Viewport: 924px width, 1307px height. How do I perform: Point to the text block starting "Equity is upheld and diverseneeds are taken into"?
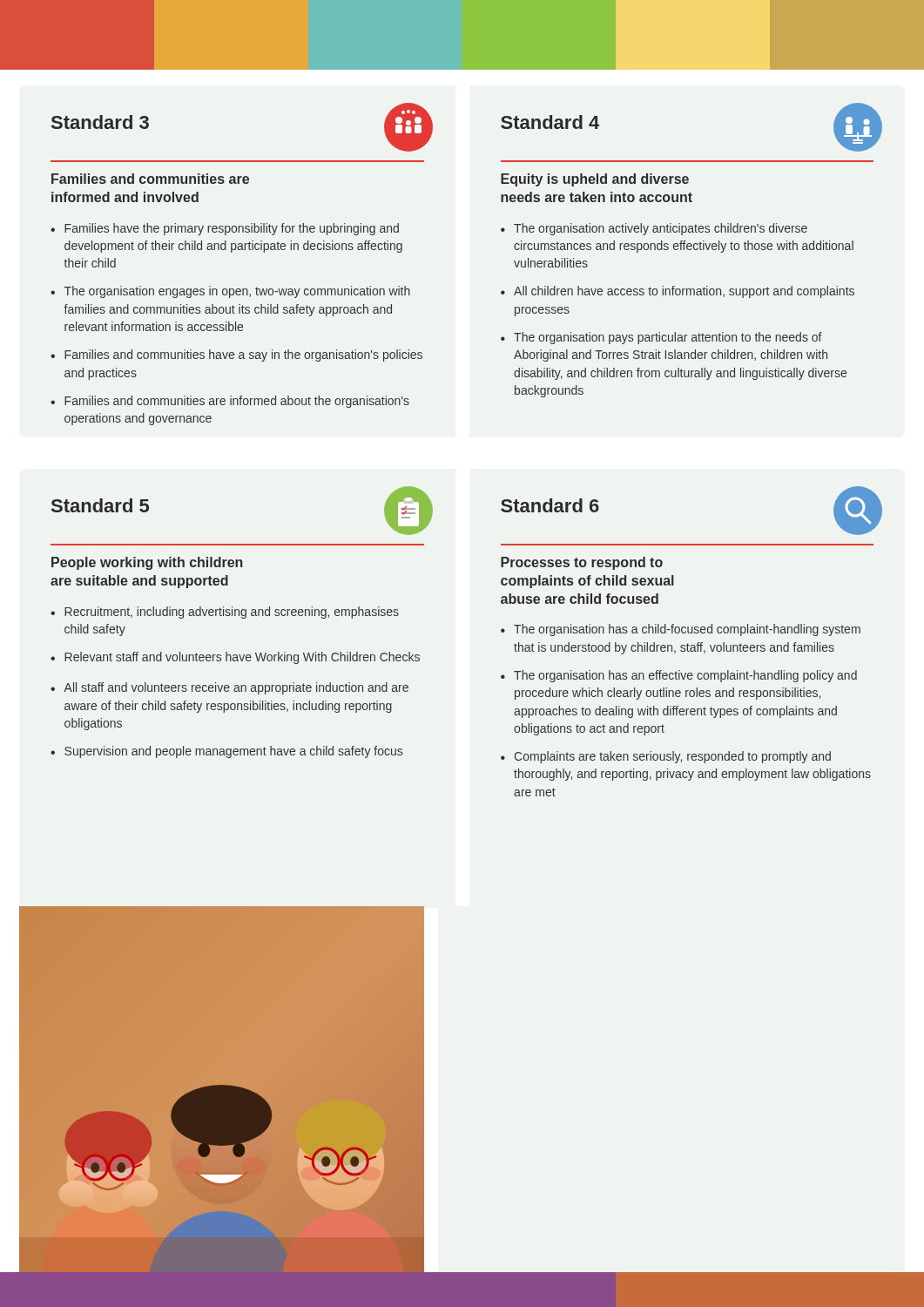pyautogui.click(x=596, y=188)
